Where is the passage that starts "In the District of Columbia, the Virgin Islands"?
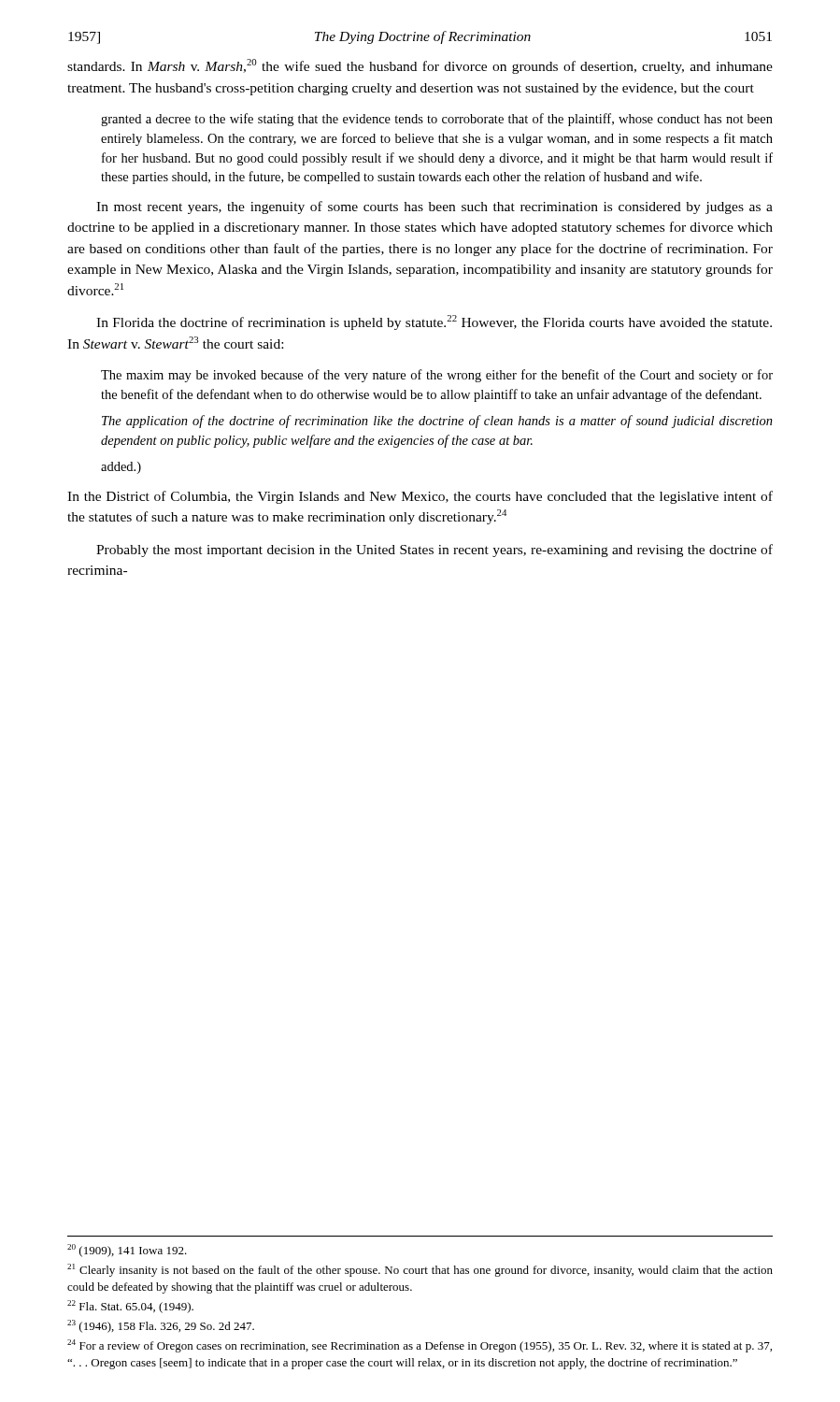 click(x=420, y=507)
